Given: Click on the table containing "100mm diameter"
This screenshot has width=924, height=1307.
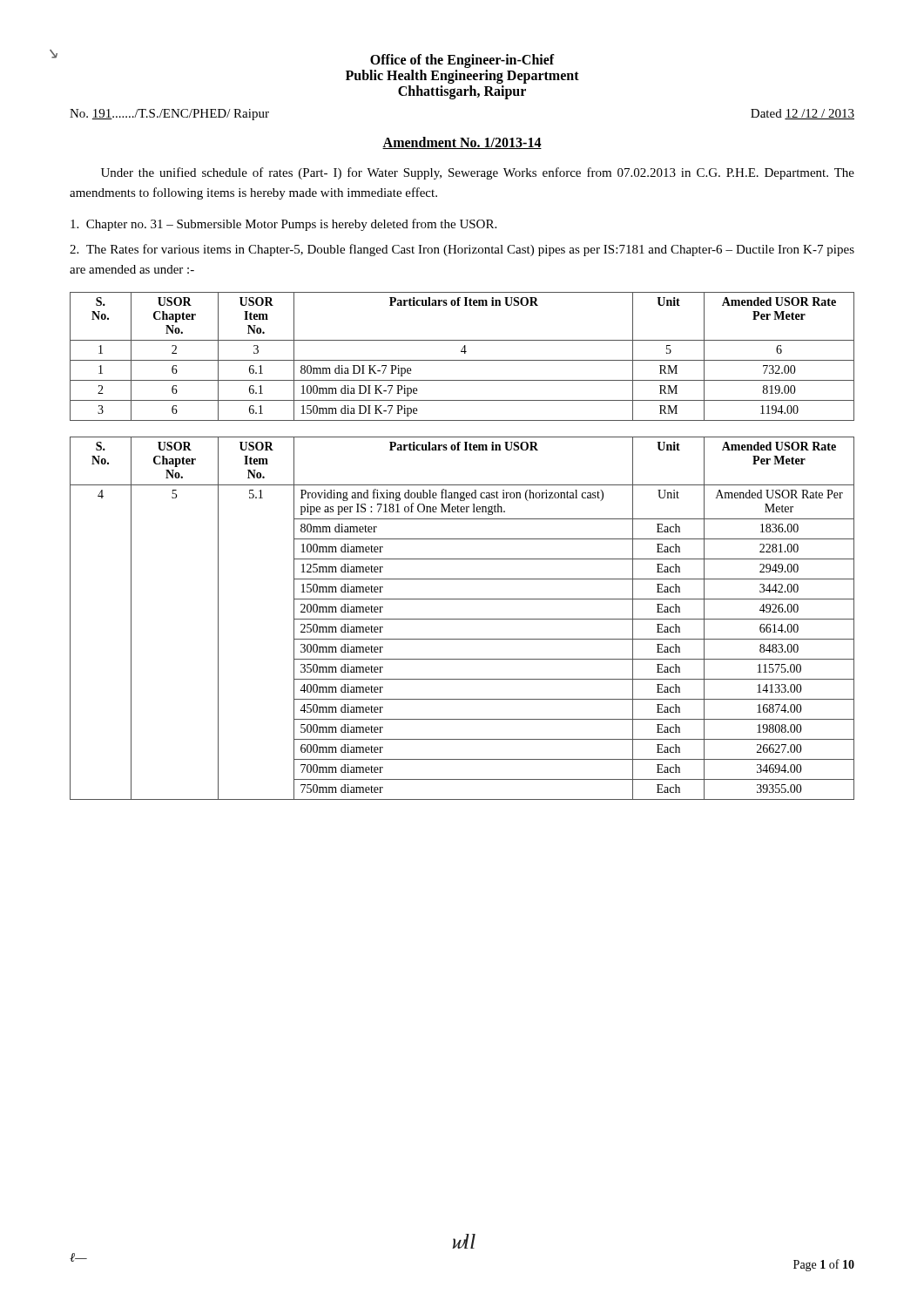Looking at the screenshot, I should click(462, 618).
